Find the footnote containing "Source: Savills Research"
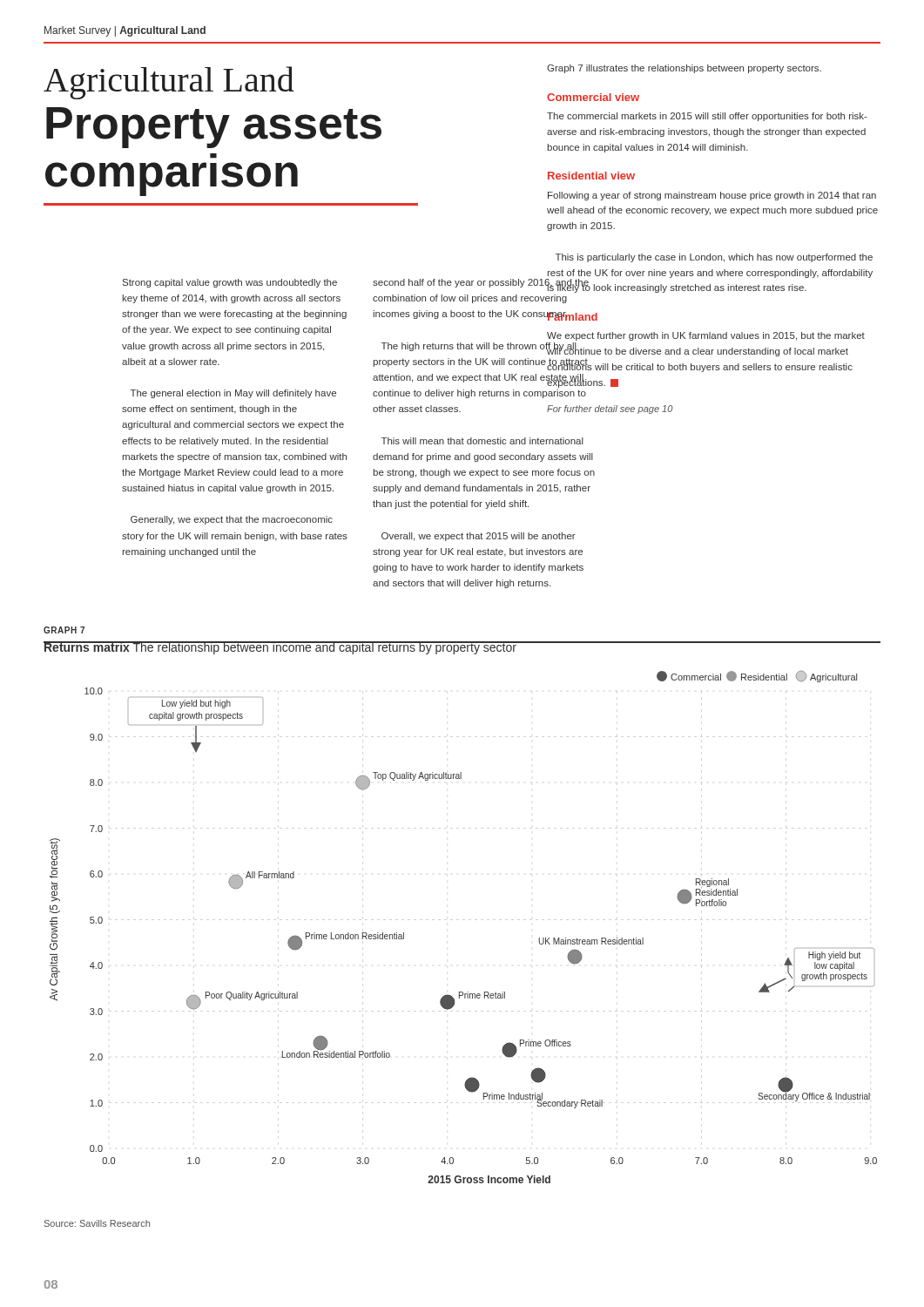The width and height of the screenshot is (924, 1307). coord(97,1223)
